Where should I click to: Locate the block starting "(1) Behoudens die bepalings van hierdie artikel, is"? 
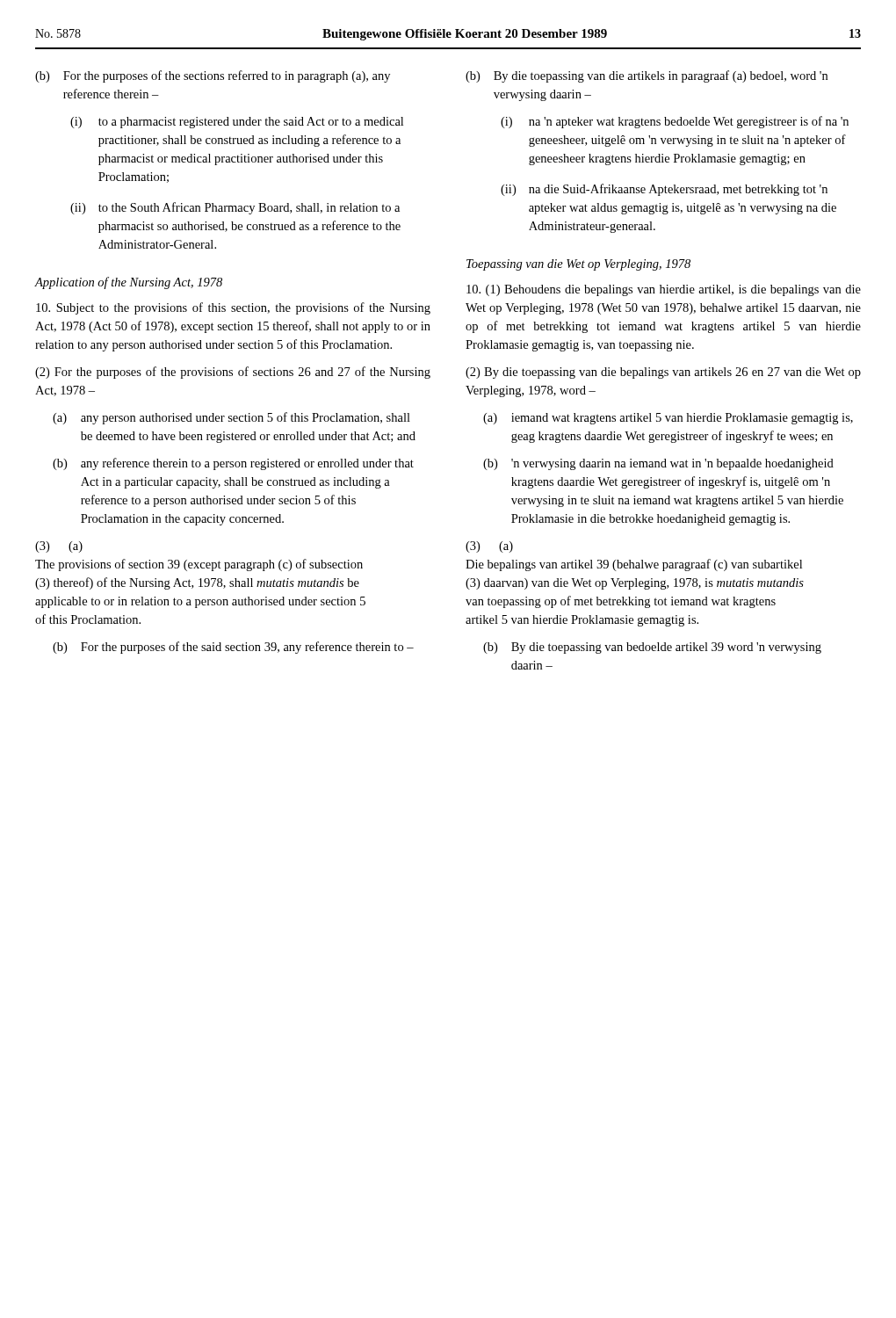(x=663, y=317)
